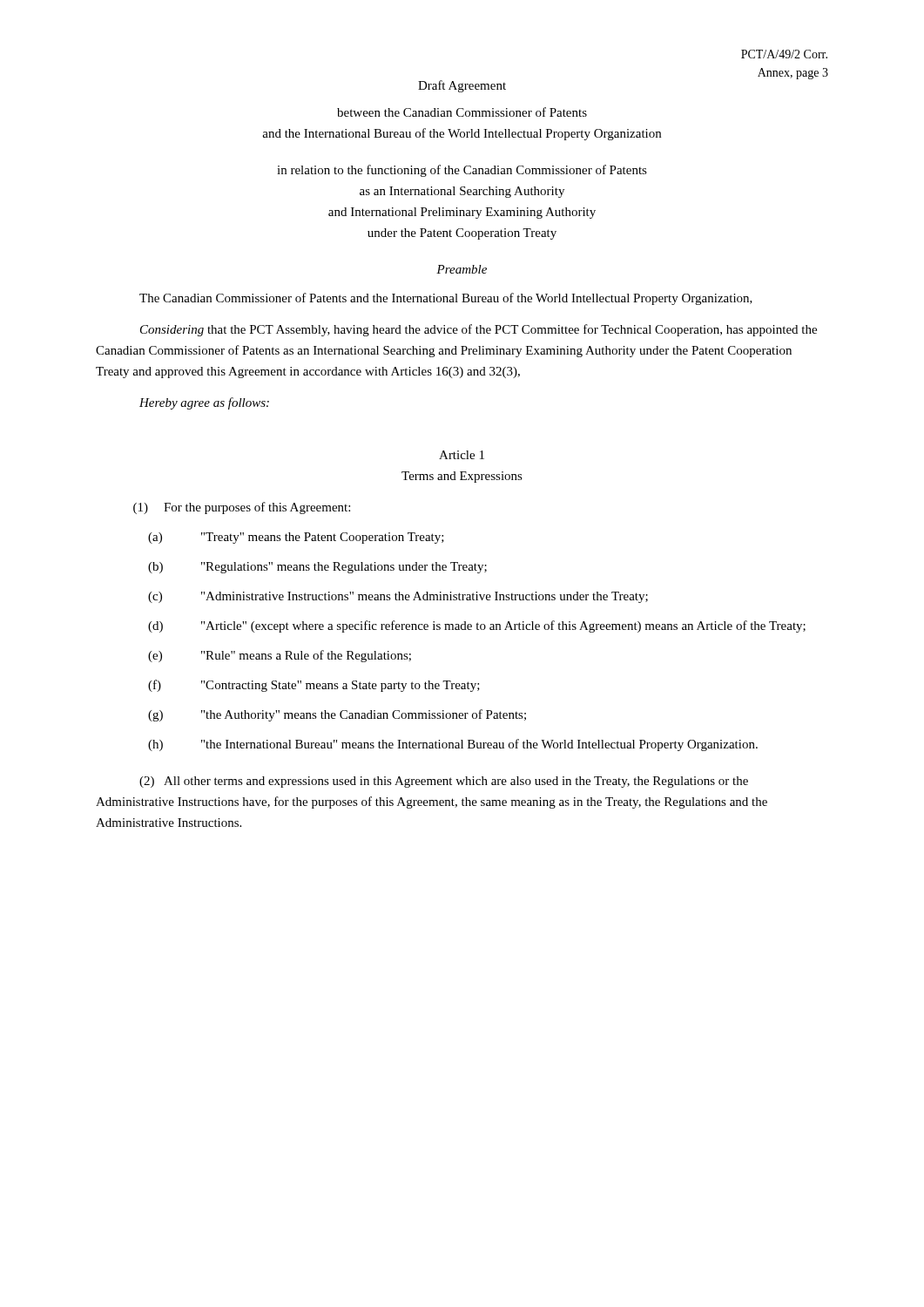Select the text starting "(b) "Regulations" means the Regulations under the Treaty;"
The image size is (924, 1307).
click(488, 566)
